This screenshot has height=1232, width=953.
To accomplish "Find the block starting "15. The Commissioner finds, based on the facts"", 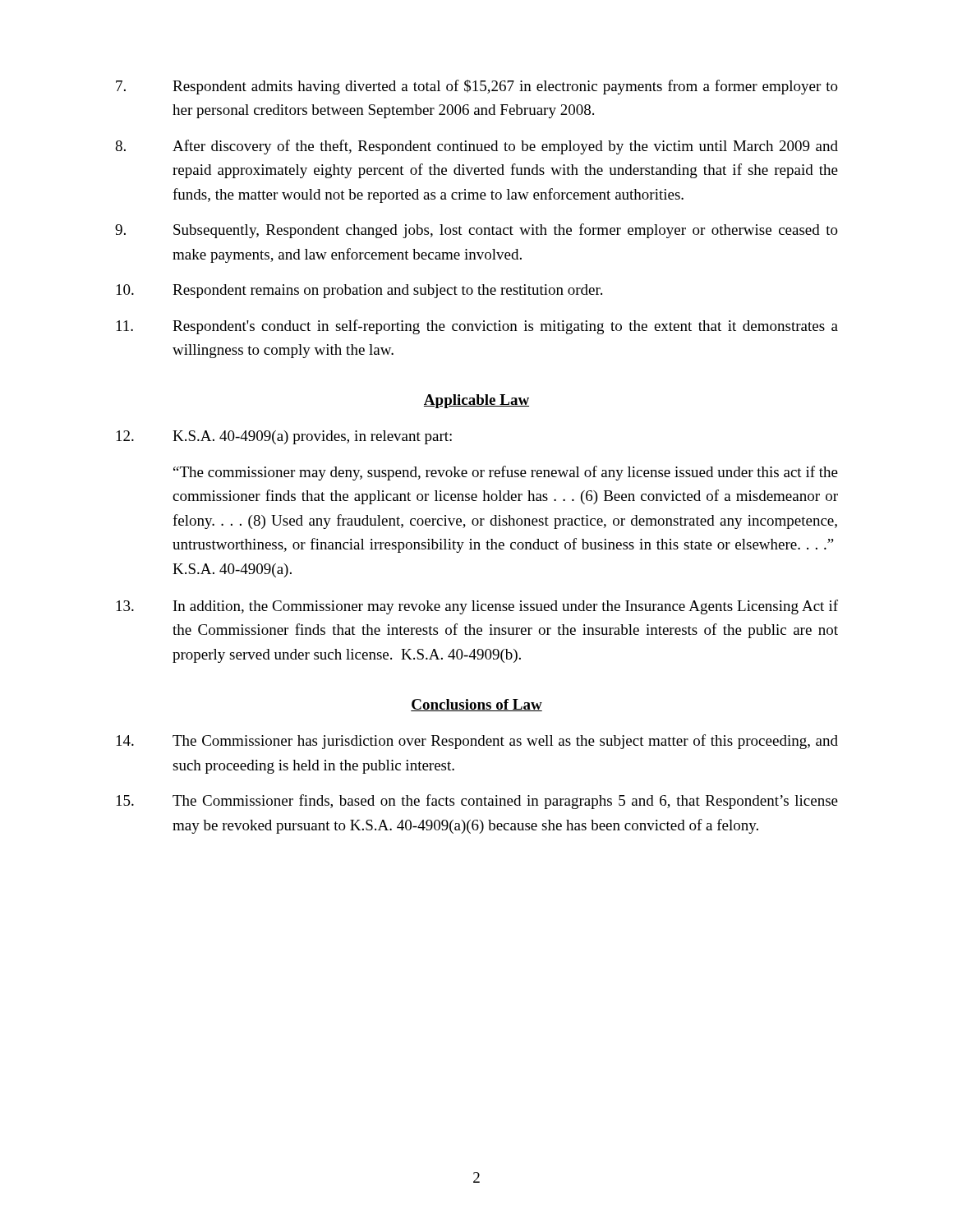I will 476,813.
